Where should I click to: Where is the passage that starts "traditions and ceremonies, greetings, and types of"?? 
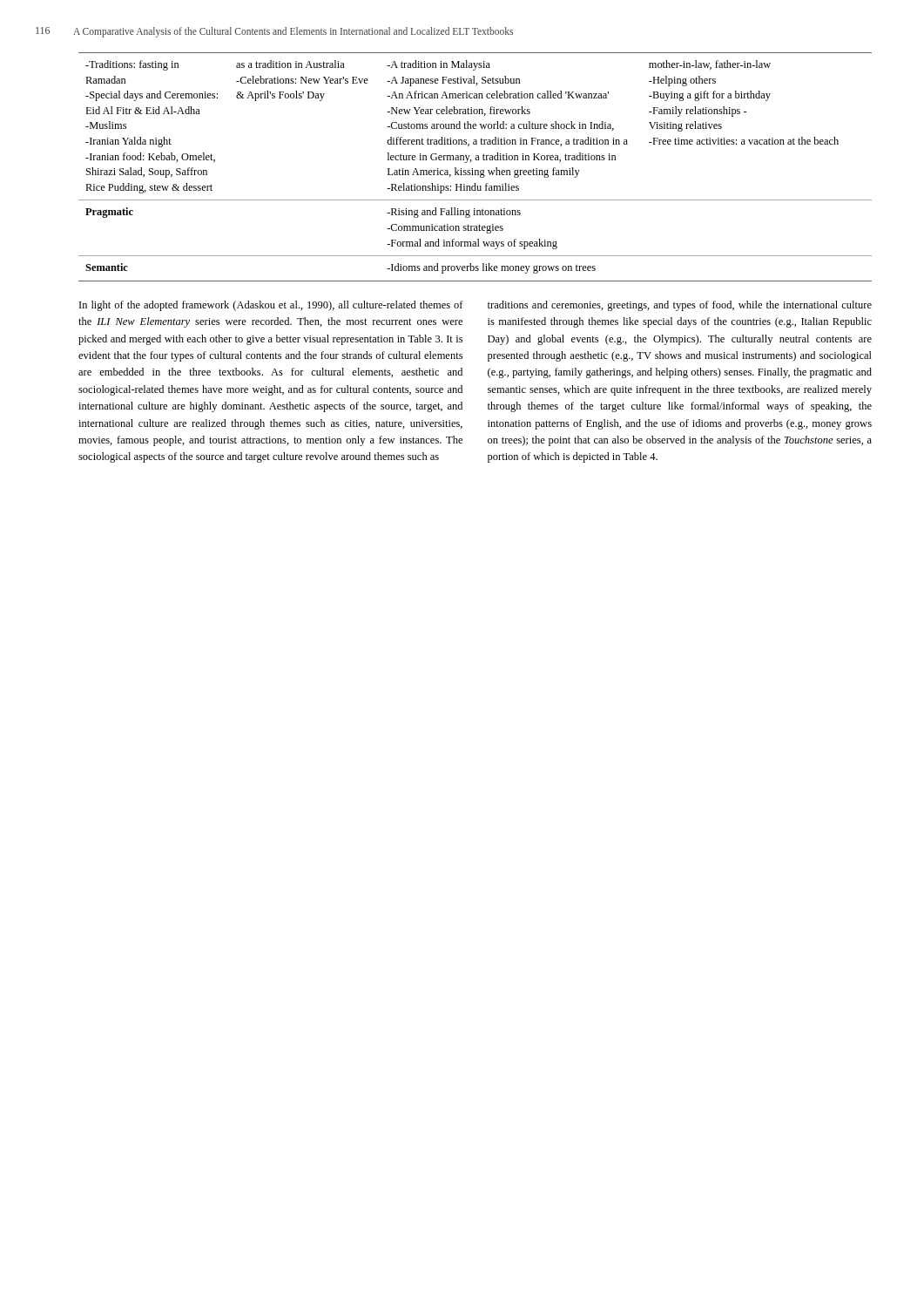tap(679, 381)
